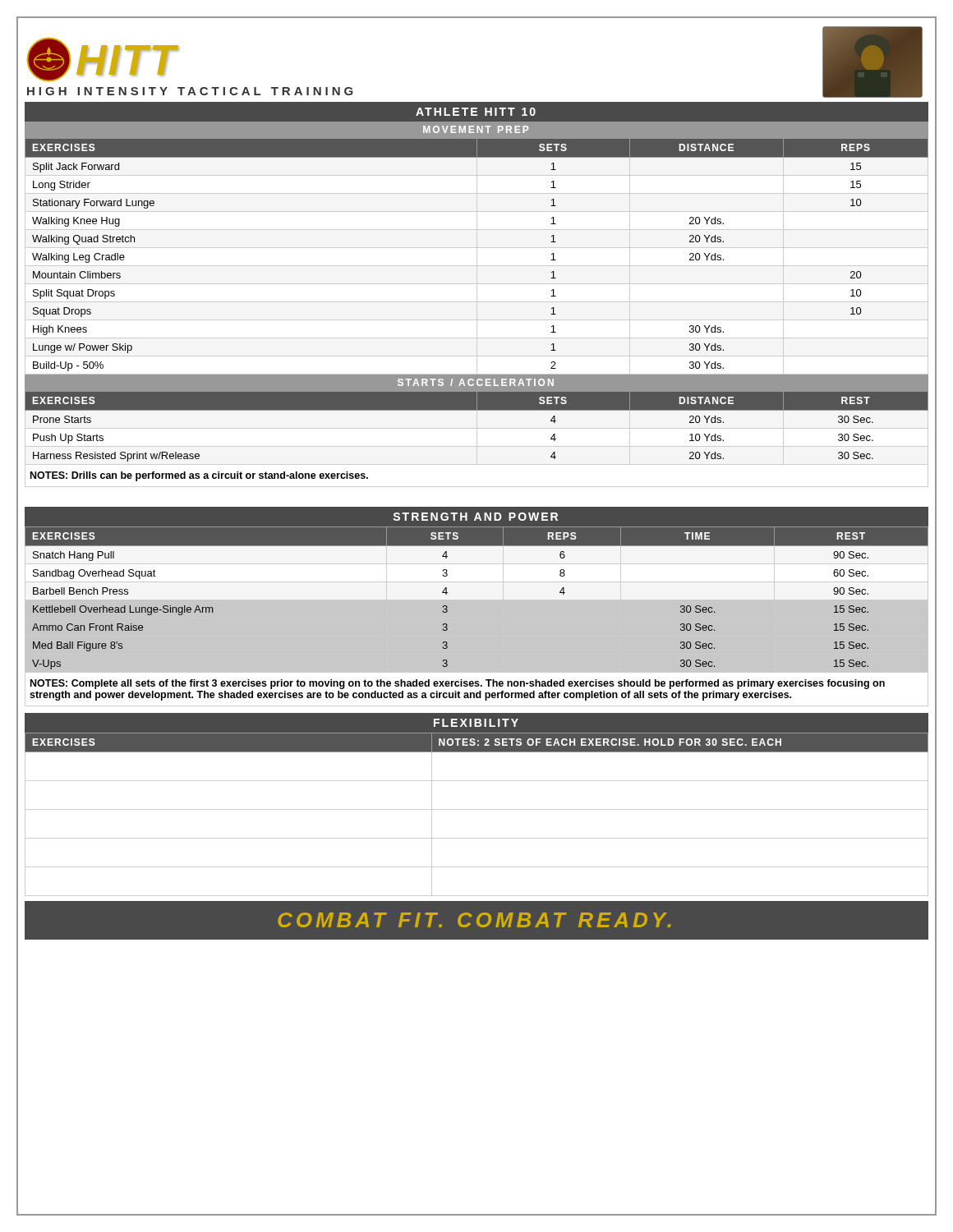Click where it says "STARTS / ACCELERATION"

[476, 383]
